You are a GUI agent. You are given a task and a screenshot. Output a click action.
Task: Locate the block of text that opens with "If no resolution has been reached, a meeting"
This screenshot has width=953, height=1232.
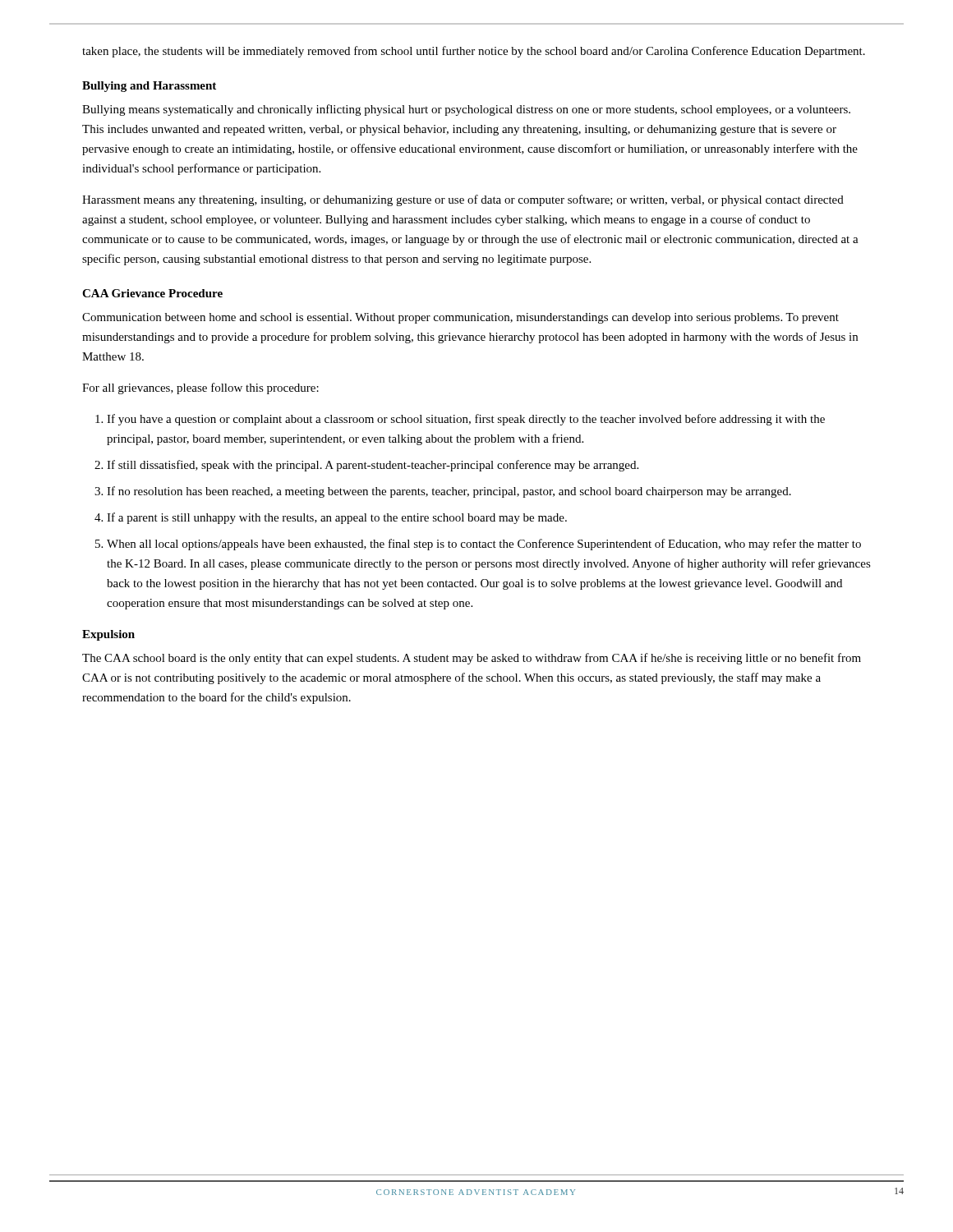(449, 491)
